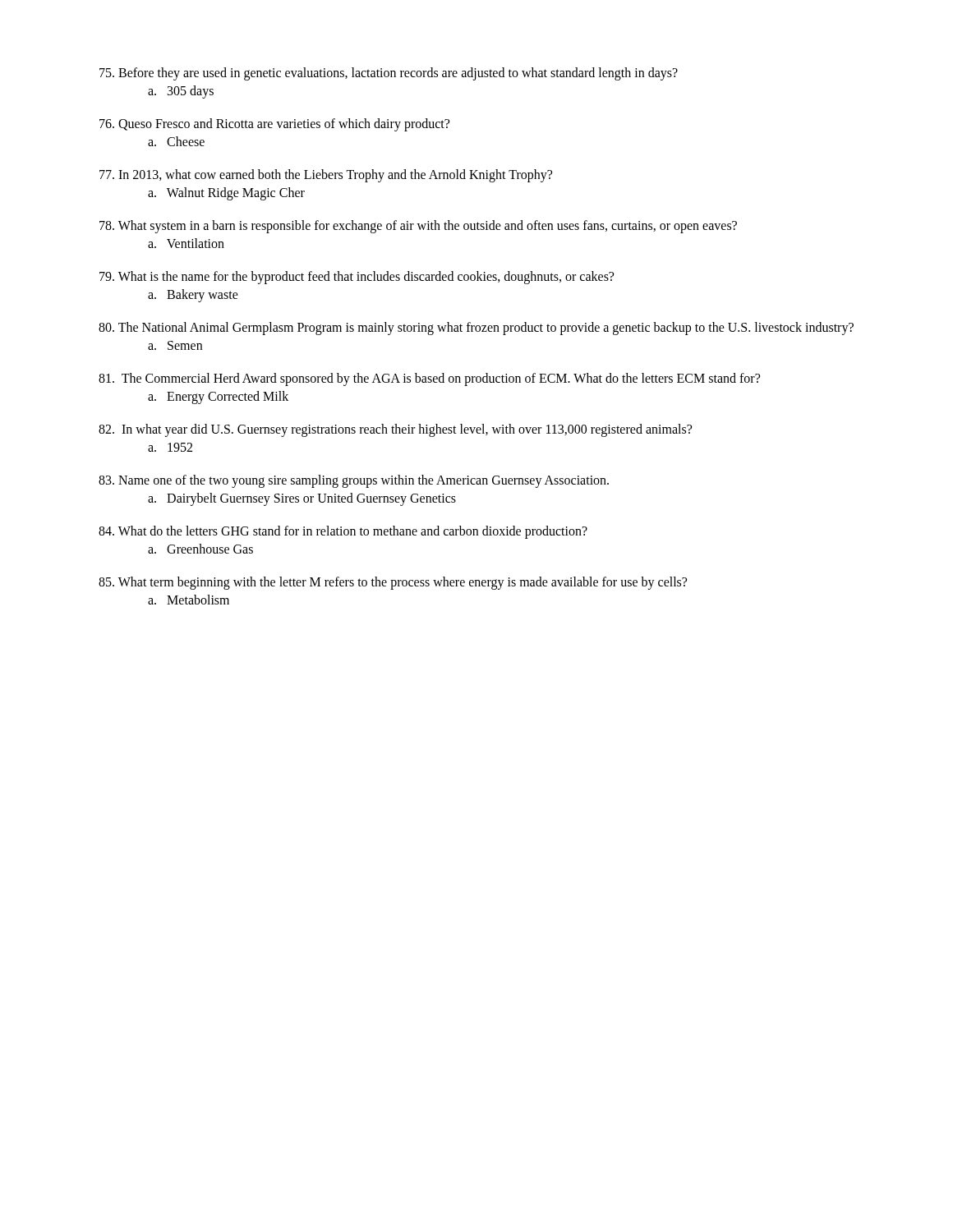Click on the block starting "84. What do the letters GHG stand for"
The height and width of the screenshot is (1232, 953).
coord(476,540)
